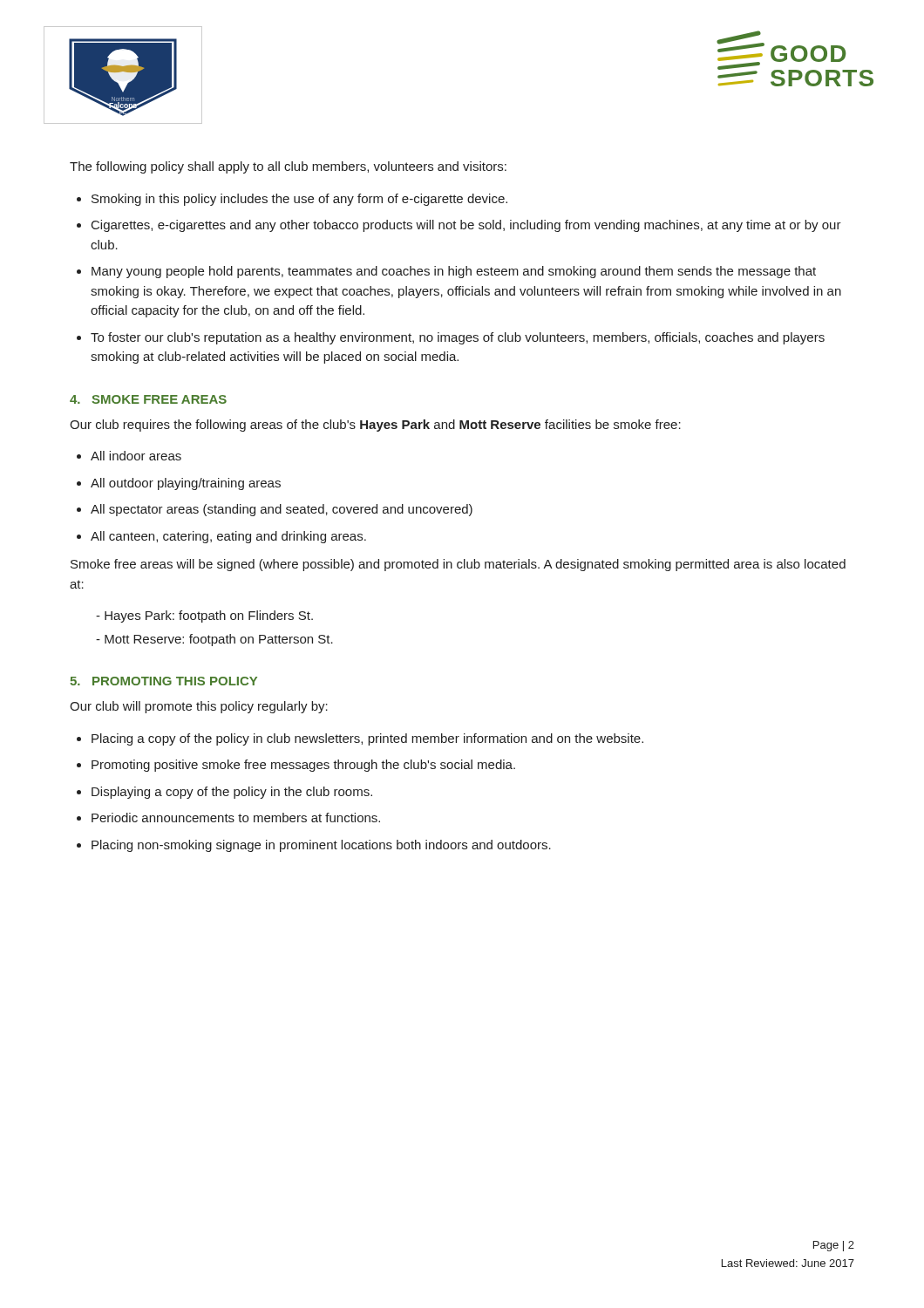Where is the passage that starts "Our club requires the following"?
Screen dimensions: 1308x924
[x=376, y=424]
